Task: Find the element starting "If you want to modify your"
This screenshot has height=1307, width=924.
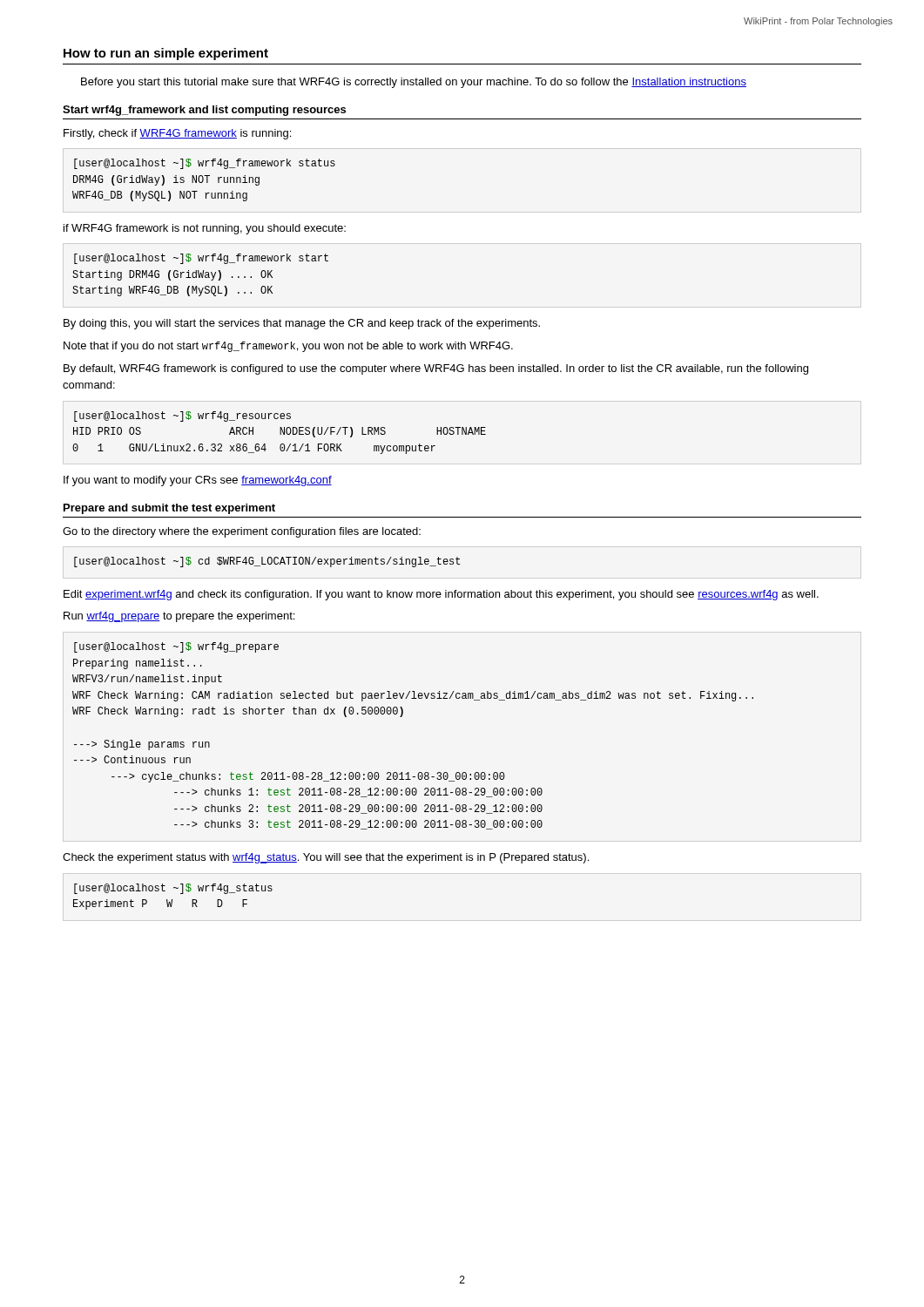Action: (x=198, y=481)
